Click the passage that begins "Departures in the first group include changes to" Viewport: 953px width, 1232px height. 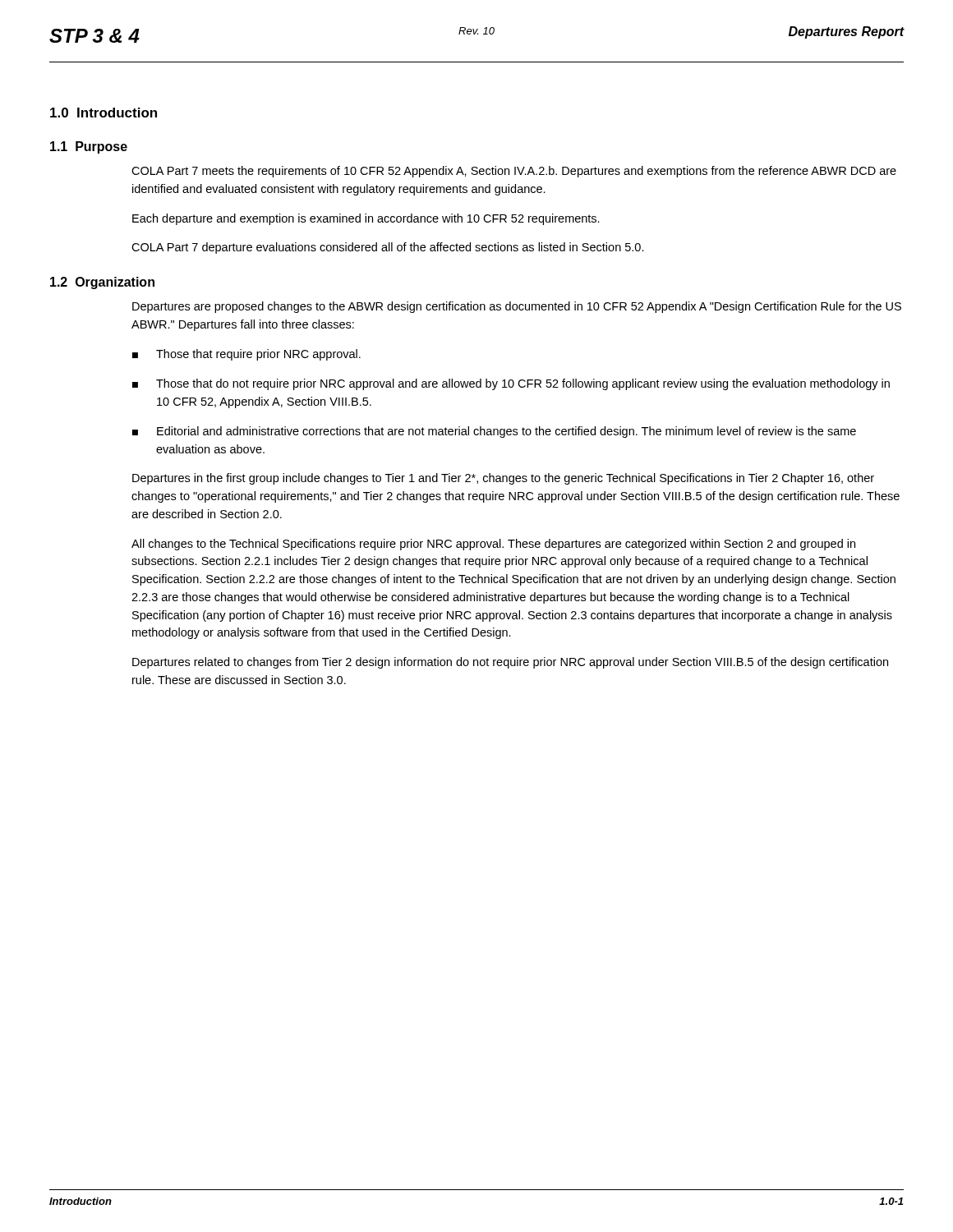click(516, 496)
